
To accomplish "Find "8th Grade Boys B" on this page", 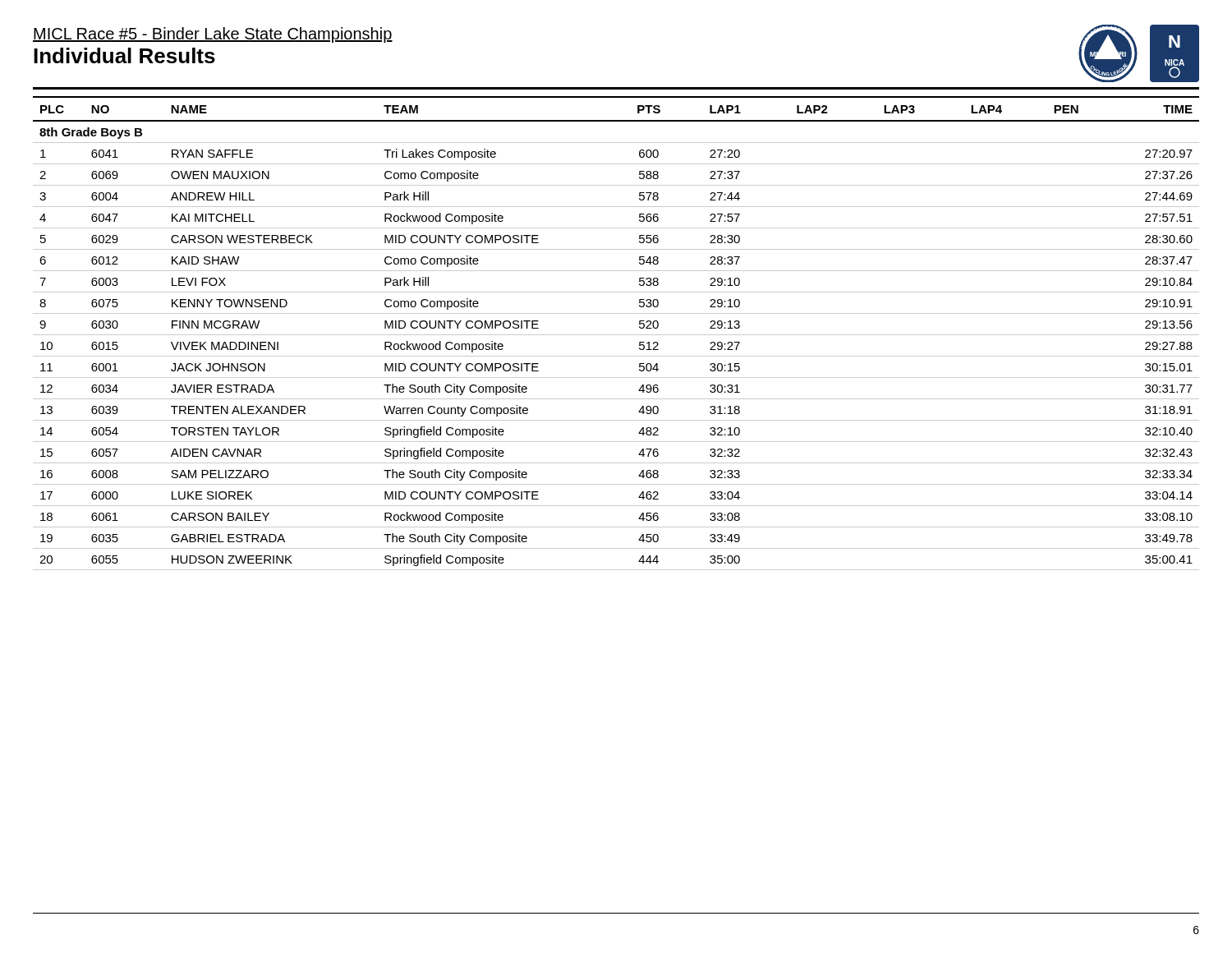I will click(91, 132).
